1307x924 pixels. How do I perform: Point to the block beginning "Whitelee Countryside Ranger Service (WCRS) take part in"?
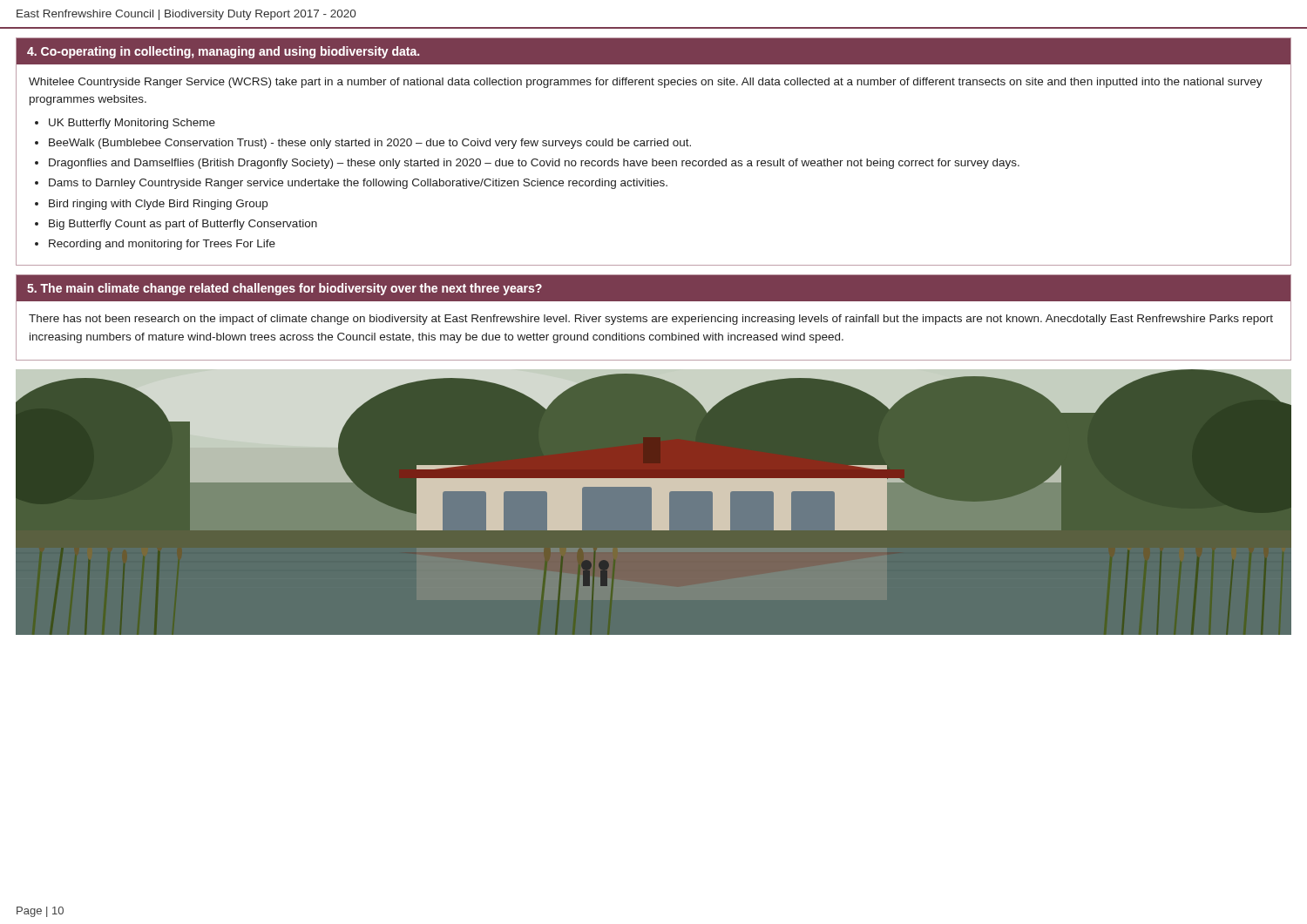coord(645,90)
